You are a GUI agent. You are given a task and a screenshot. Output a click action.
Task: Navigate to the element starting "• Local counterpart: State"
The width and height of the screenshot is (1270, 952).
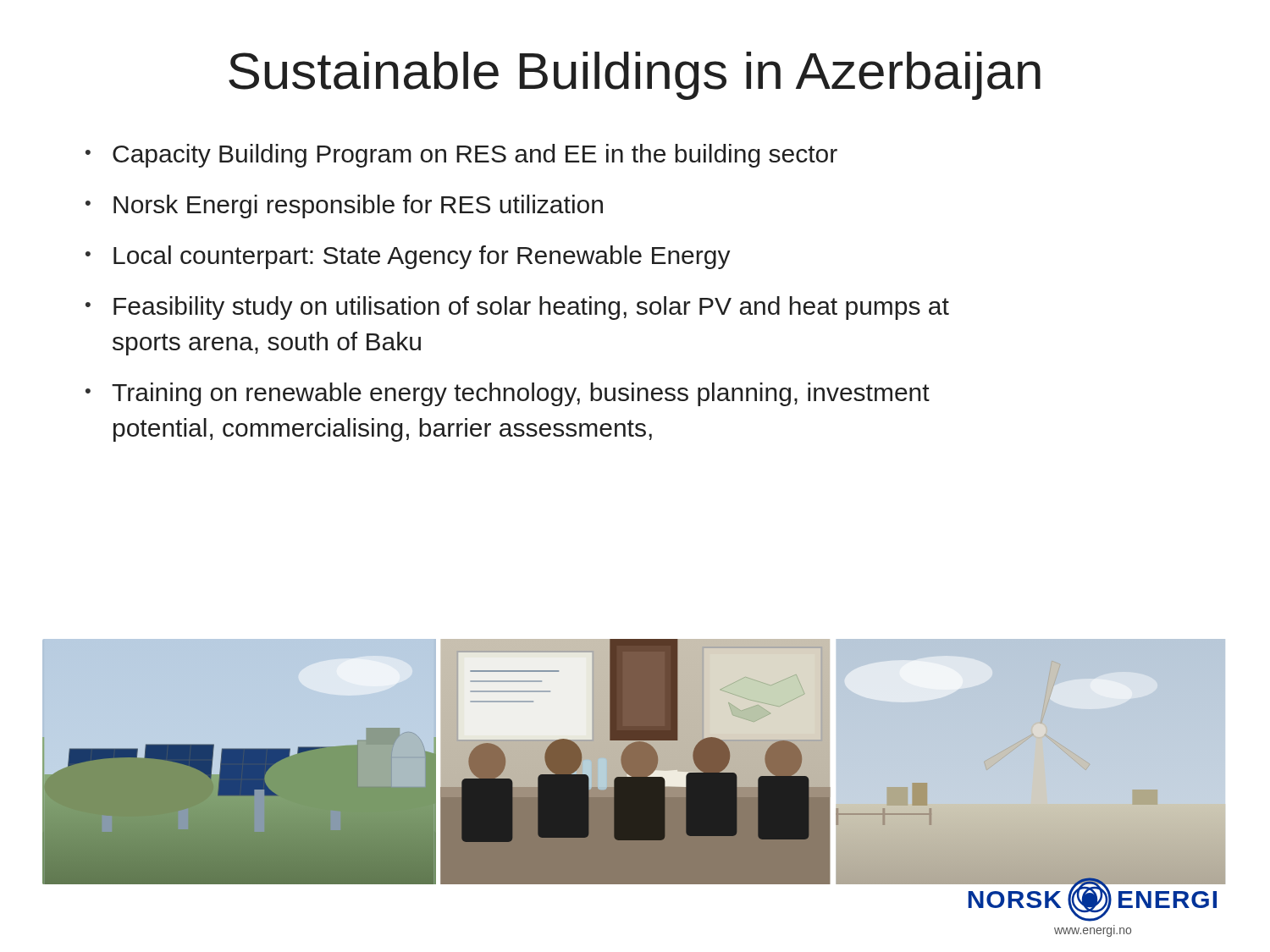point(644,256)
